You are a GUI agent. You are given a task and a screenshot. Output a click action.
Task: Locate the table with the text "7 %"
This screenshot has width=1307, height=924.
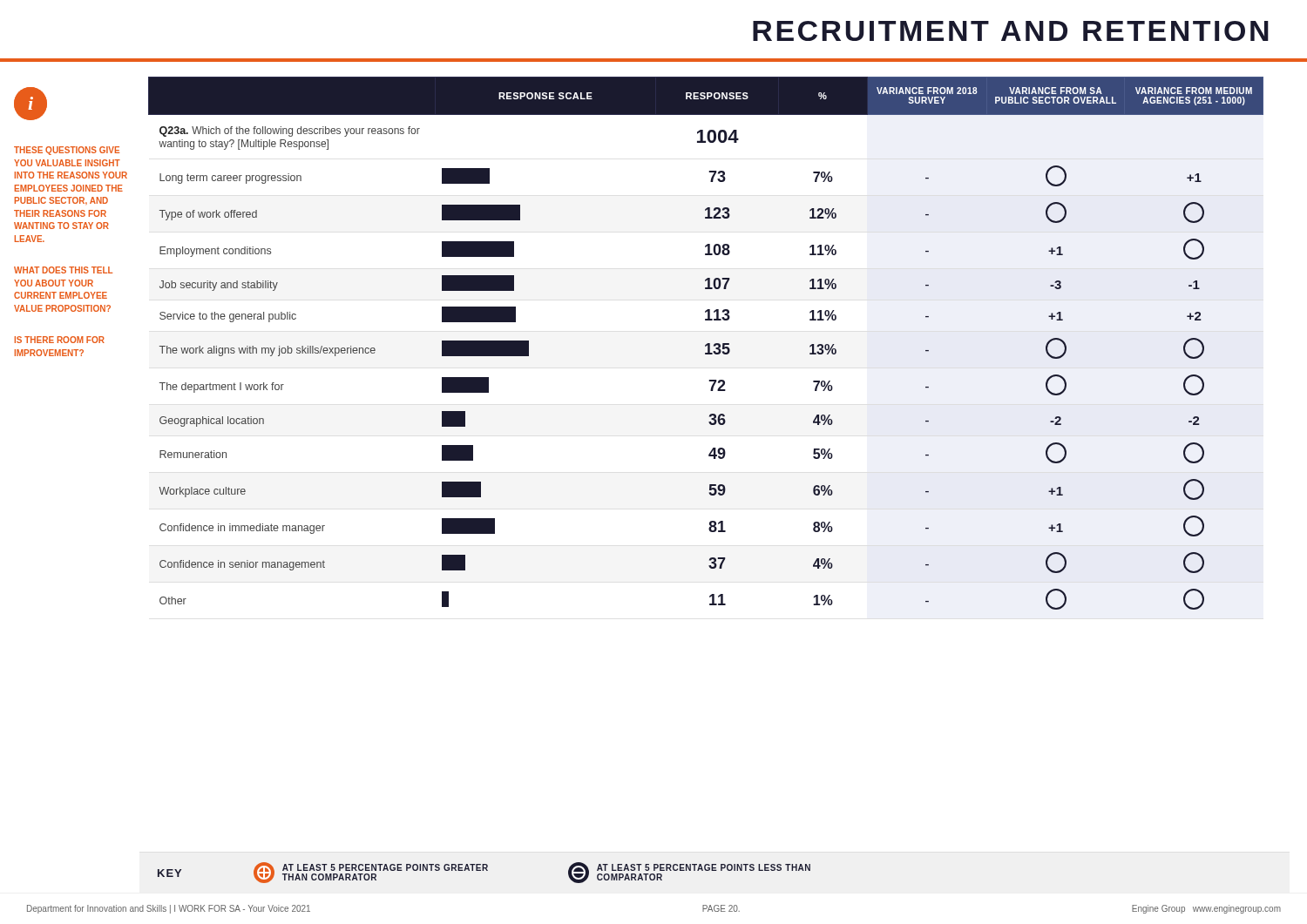coord(706,348)
